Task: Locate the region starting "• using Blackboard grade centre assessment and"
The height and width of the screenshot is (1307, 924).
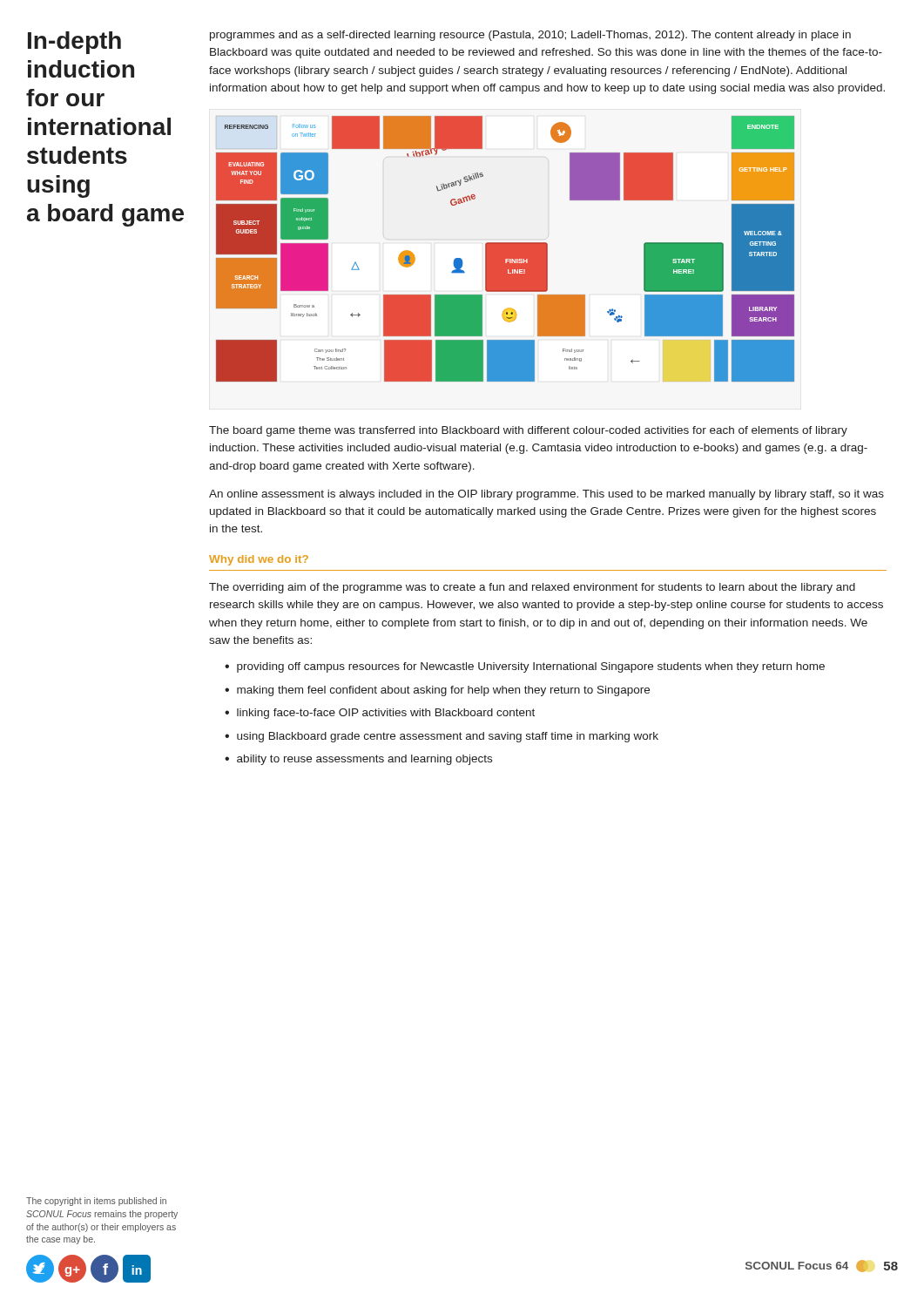Action: (x=442, y=736)
